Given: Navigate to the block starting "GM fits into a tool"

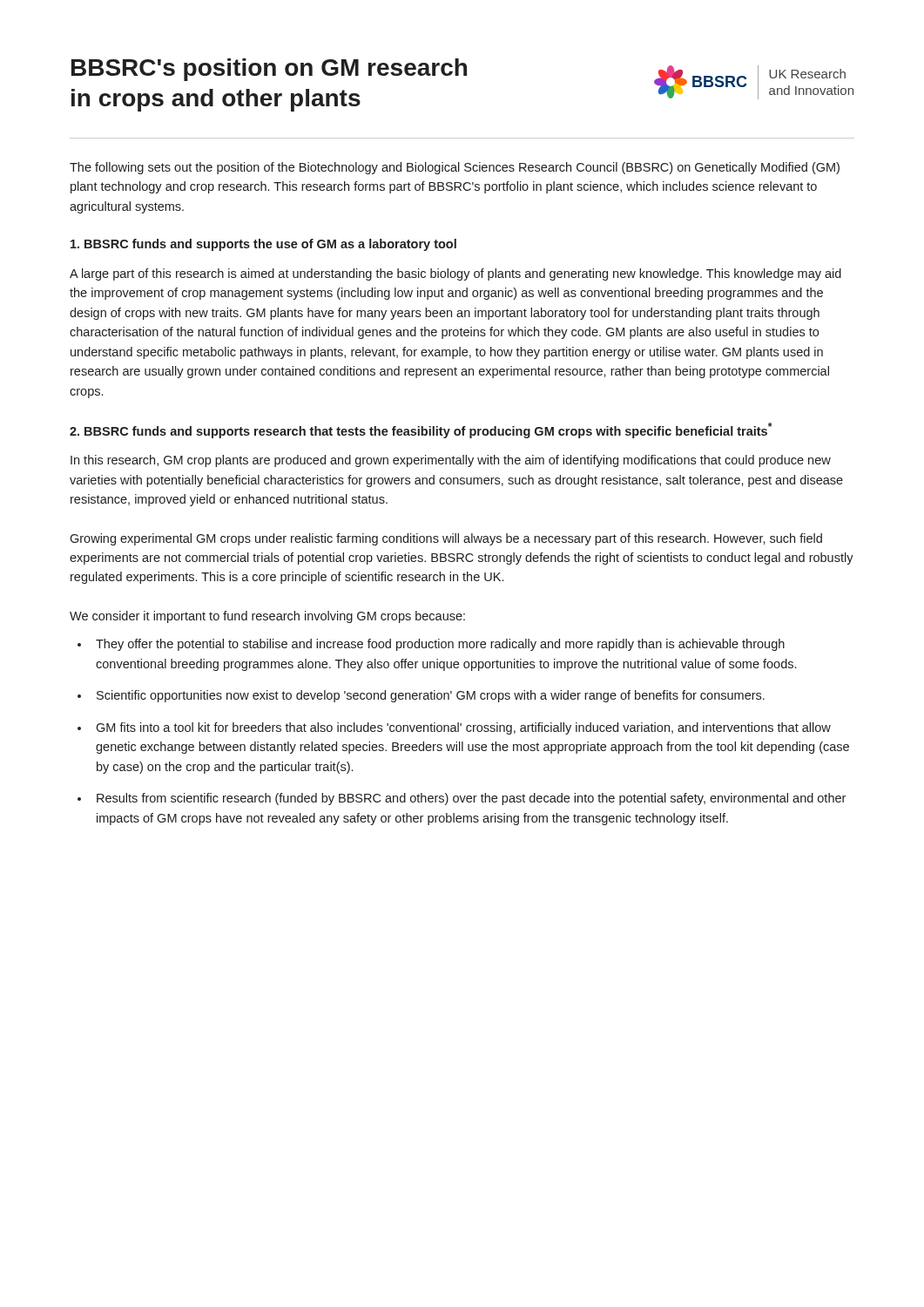Looking at the screenshot, I should (x=473, y=747).
